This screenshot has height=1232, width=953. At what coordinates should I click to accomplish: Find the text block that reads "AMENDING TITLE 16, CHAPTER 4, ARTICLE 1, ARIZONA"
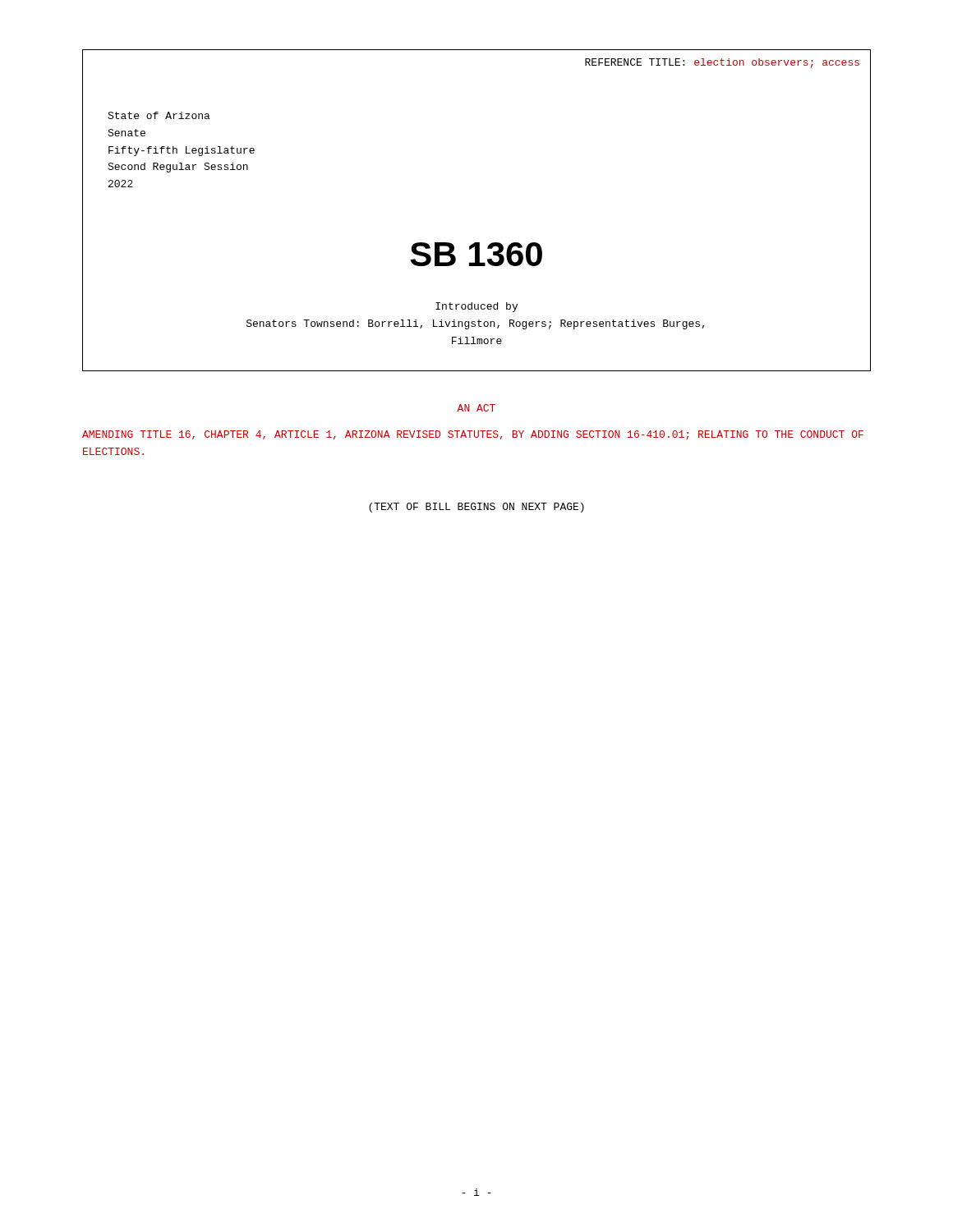click(x=473, y=443)
